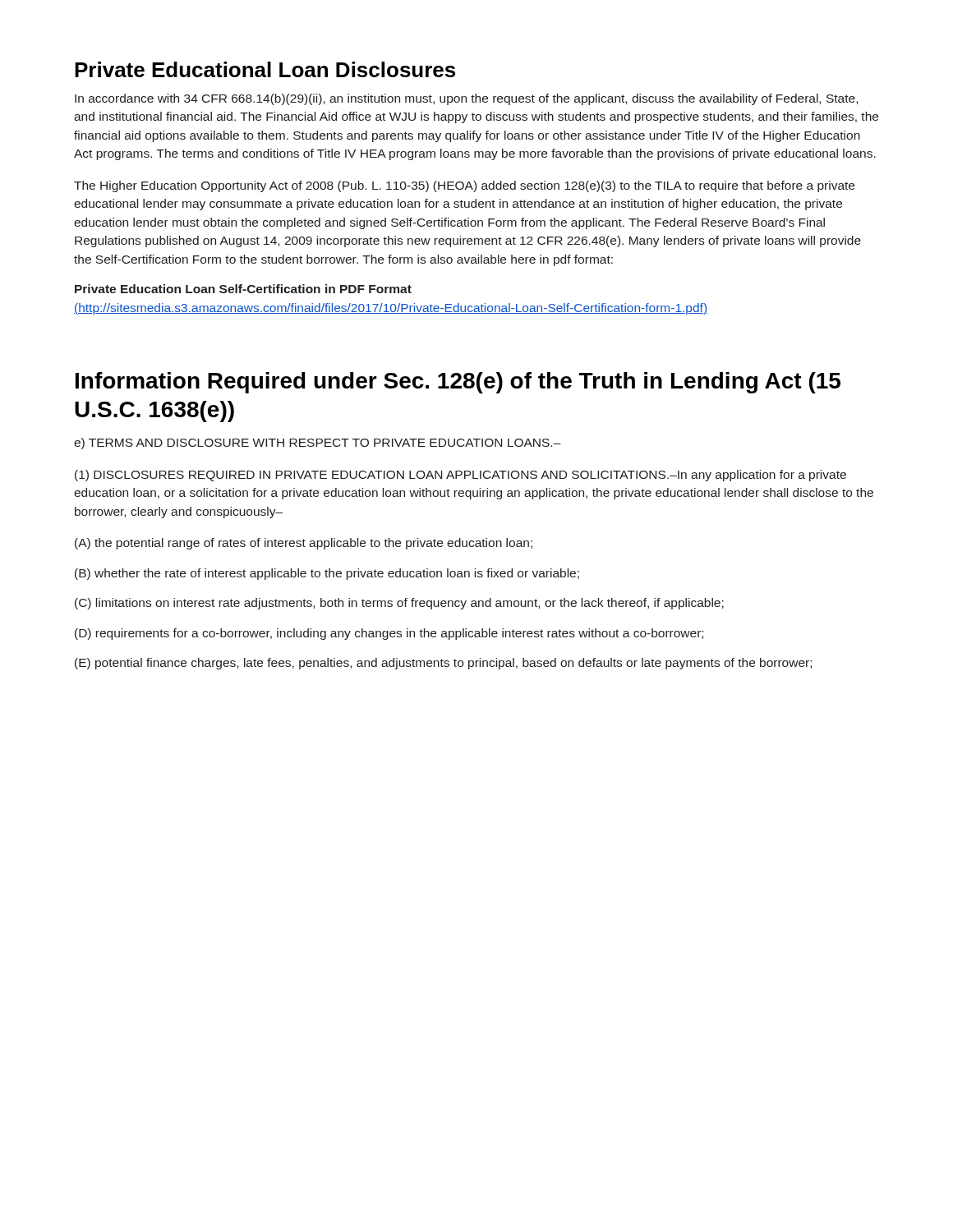
Task: Find the element starting "(A) the potential range of"
Action: (x=304, y=543)
